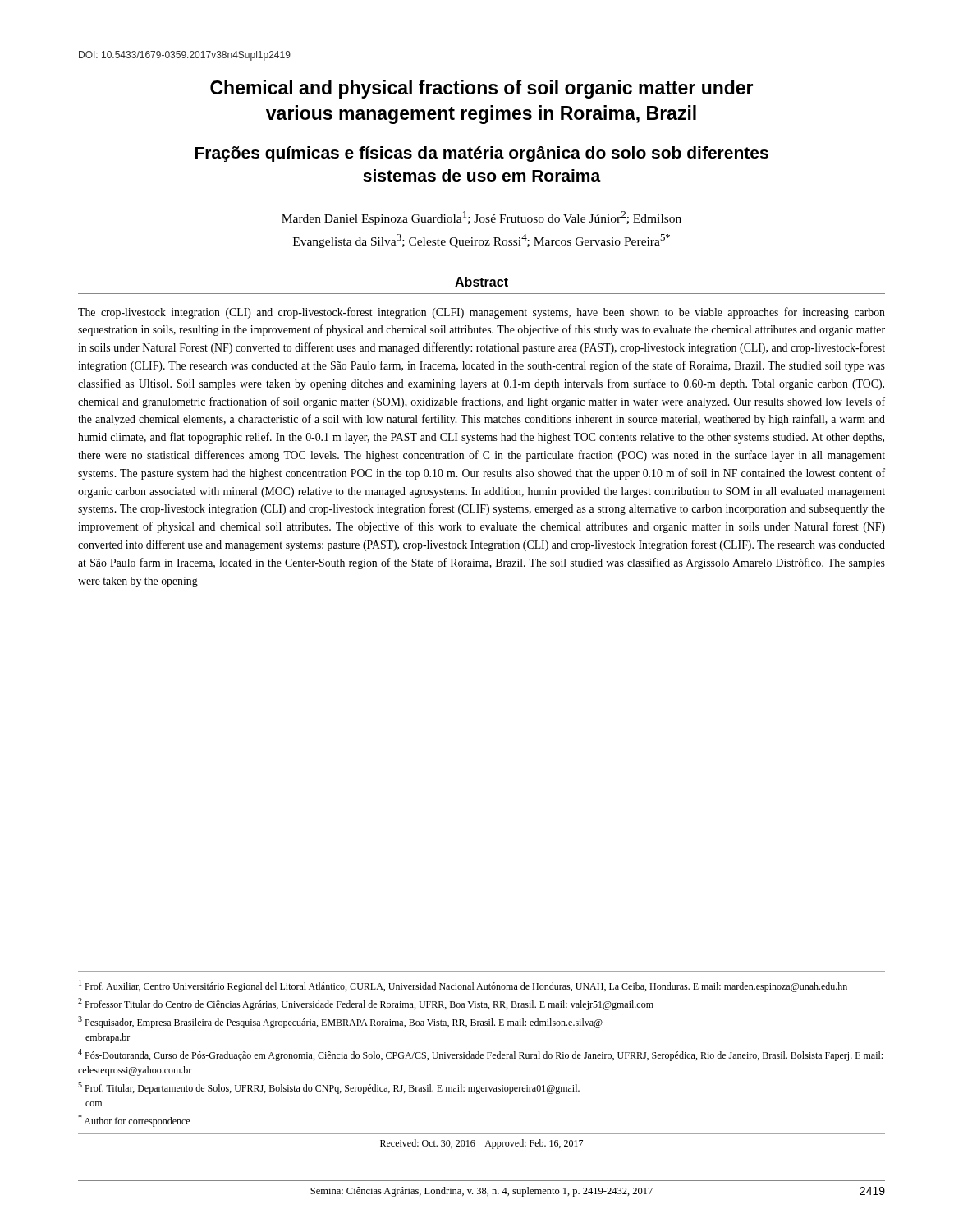Select the text block that reads "Marden Daniel Espinoza Guardiola1; José Frutuoso do"
The image size is (963, 1232).
click(x=482, y=228)
